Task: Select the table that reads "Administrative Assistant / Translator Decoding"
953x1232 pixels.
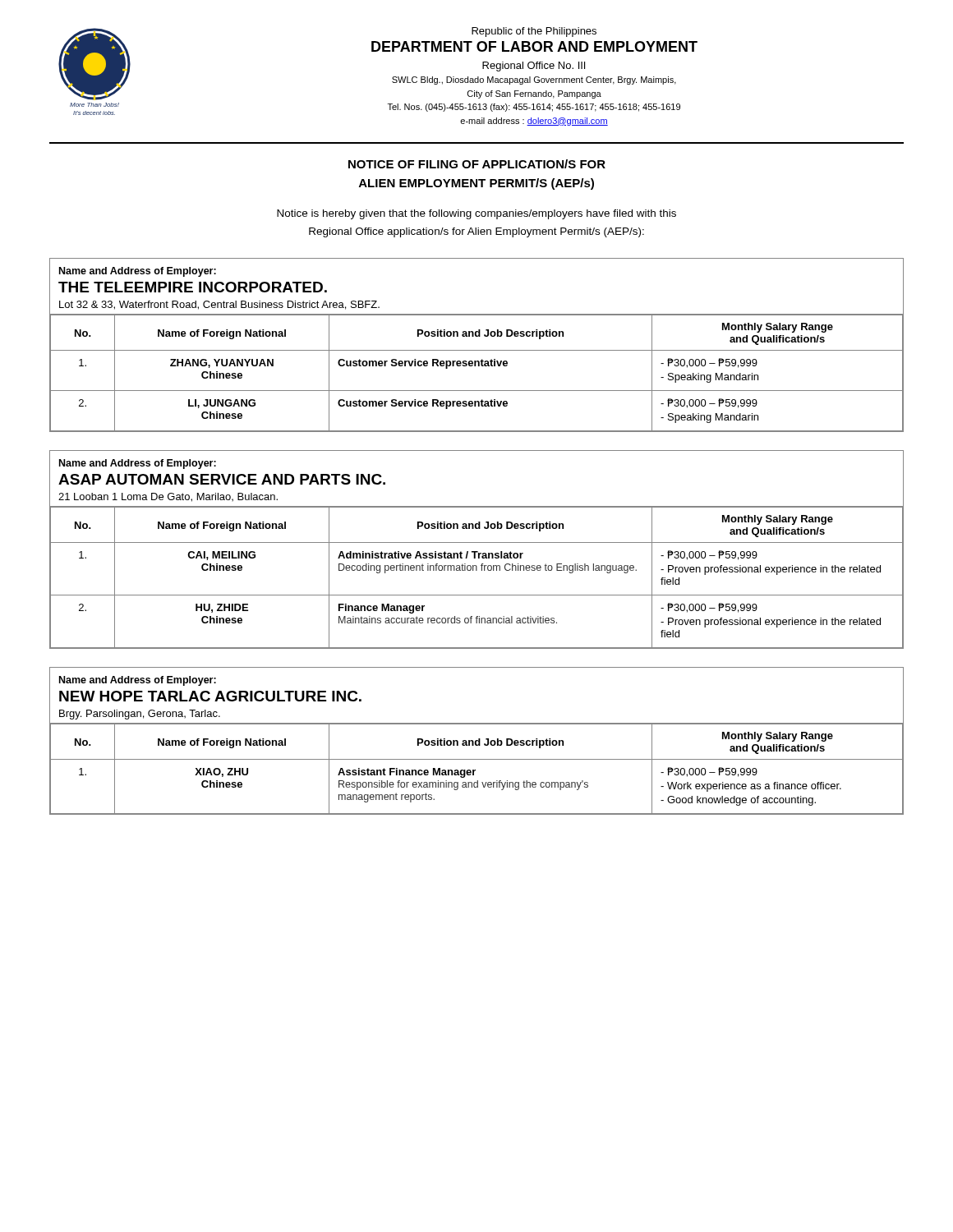Action: tap(476, 550)
